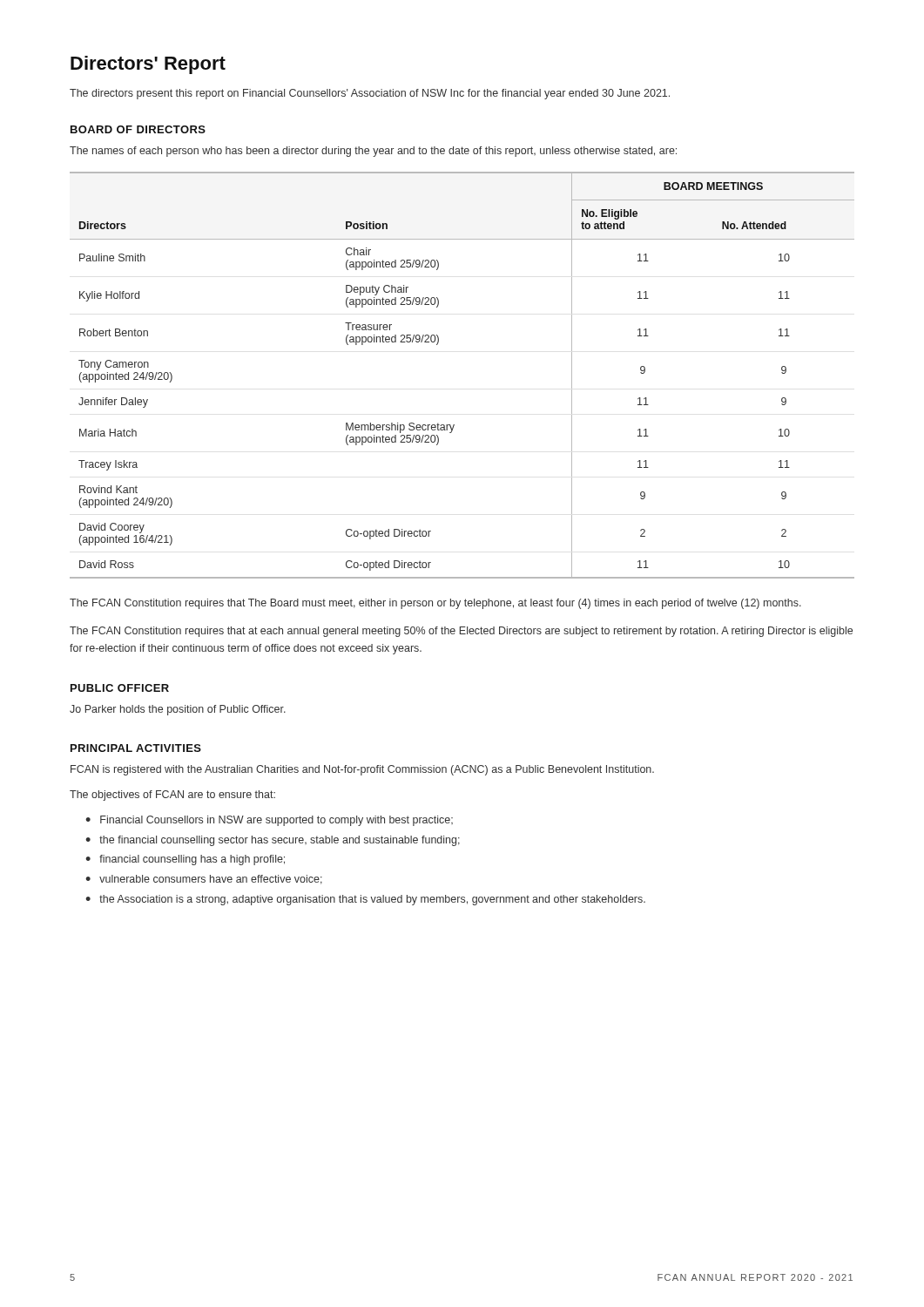
Task: Find the table that mentions "Tracey Iskra"
Action: [x=462, y=375]
